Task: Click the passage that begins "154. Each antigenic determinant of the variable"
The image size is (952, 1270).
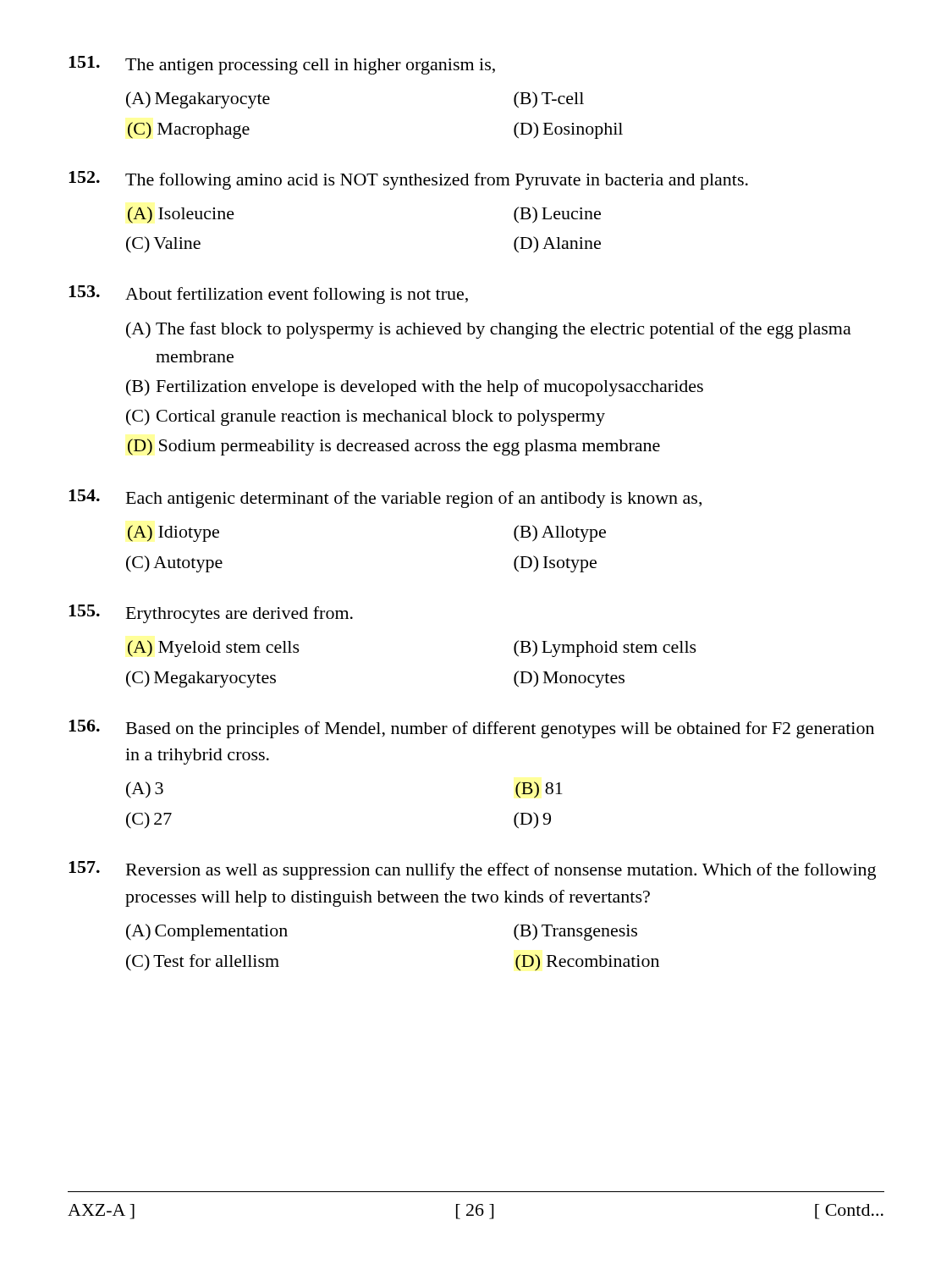Action: click(385, 499)
